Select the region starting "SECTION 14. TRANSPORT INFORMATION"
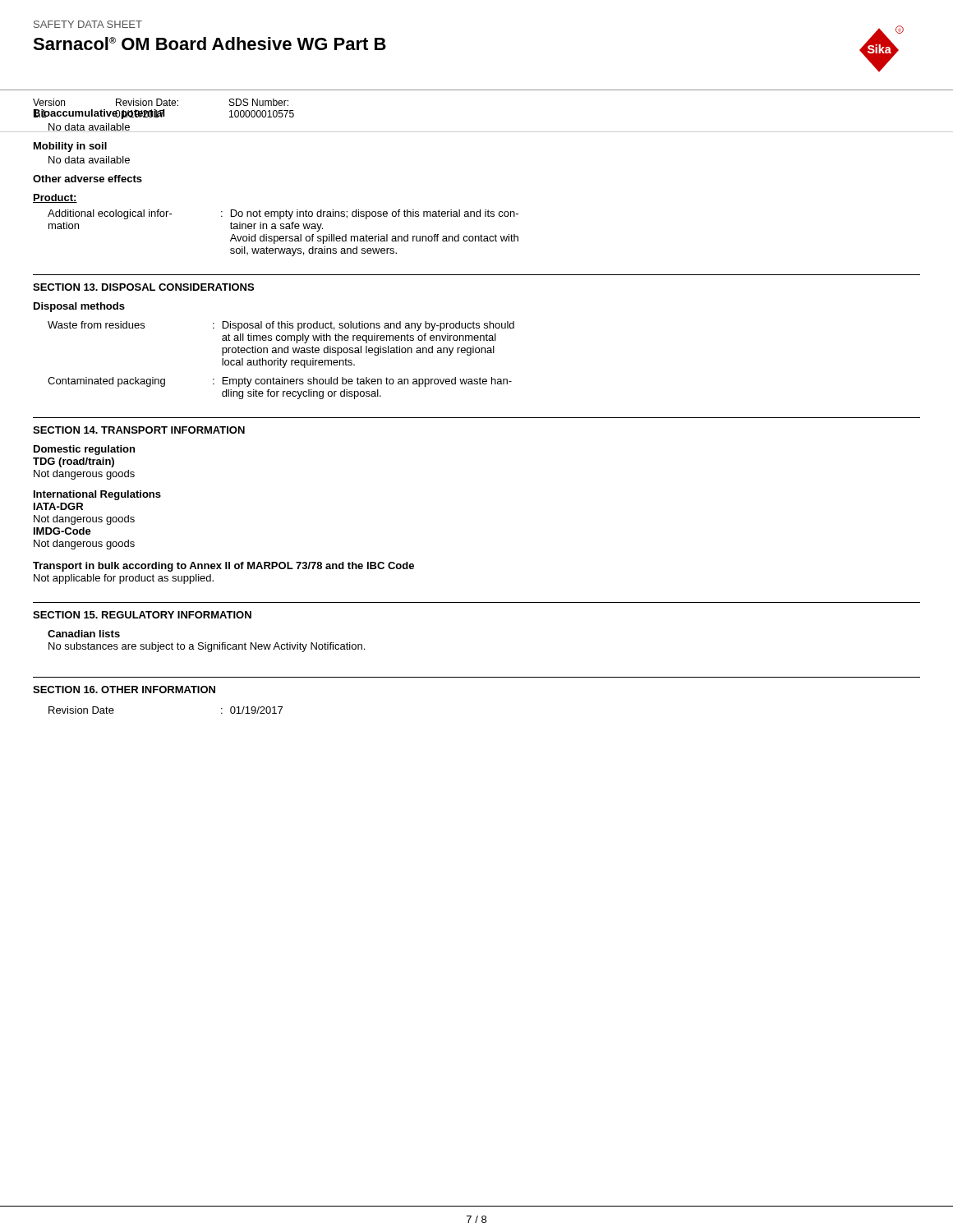Viewport: 953px width, 1232px height. [139, 430]
